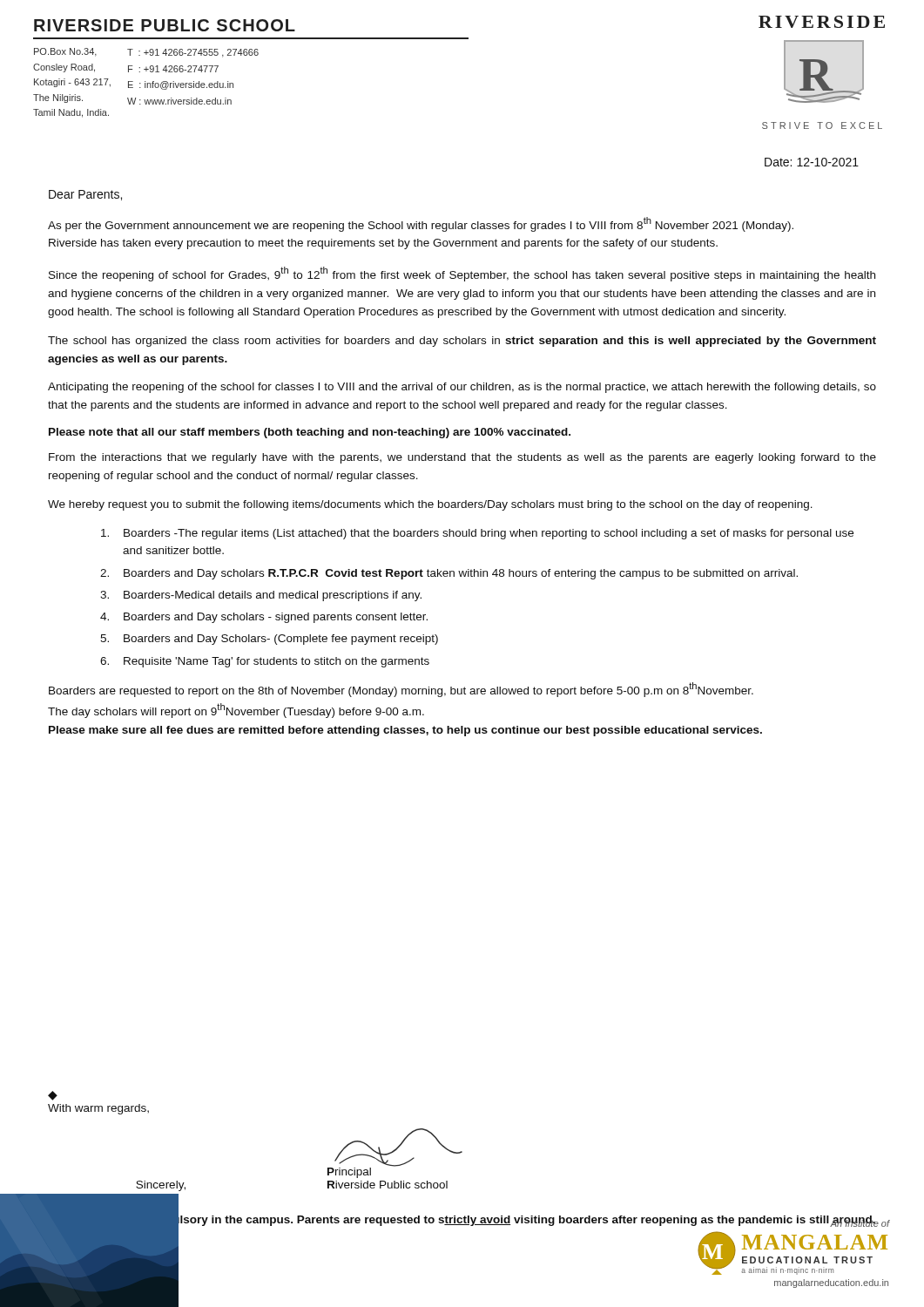Viewport: 924px width, 1307px height.
Task: Select the text block starting "Since the reopening of"
Action: (462, 291)
